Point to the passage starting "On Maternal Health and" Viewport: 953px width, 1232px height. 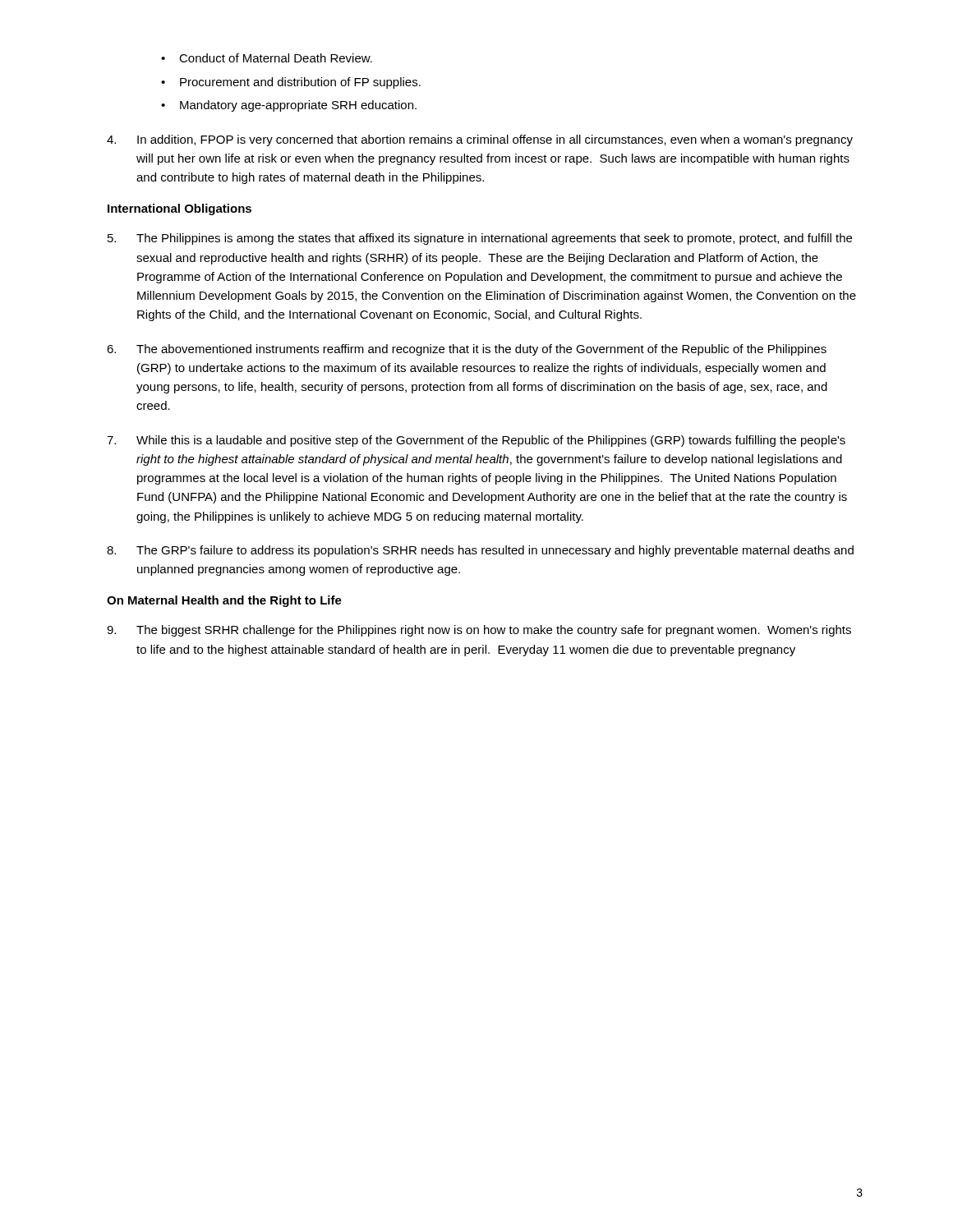tap(224, 600)
